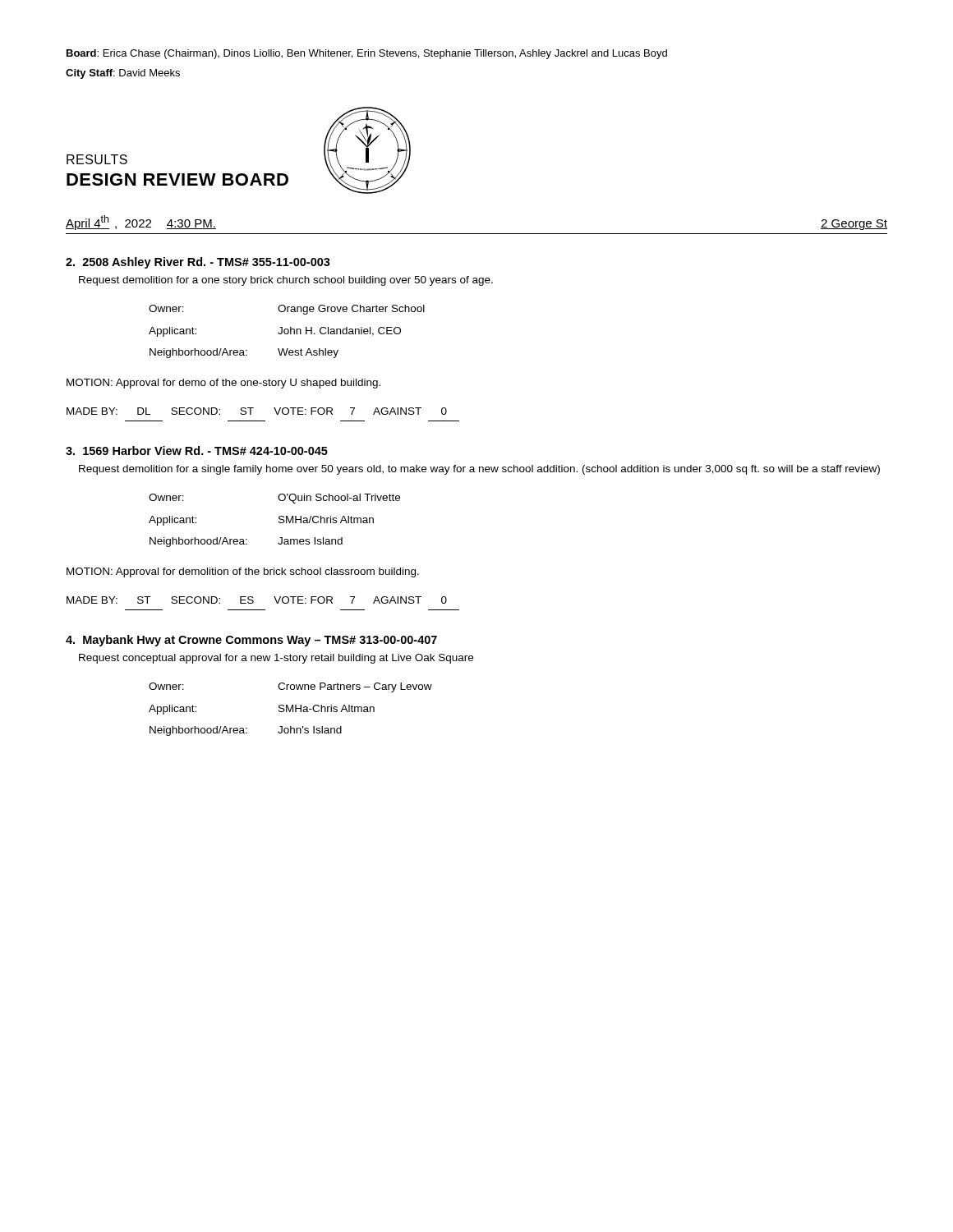Find the text block that says "MADE BY: DL SECOND: ST VOTE: FOR"
Viewport: 953px width, 1232px height.
[x=263, y=412]
